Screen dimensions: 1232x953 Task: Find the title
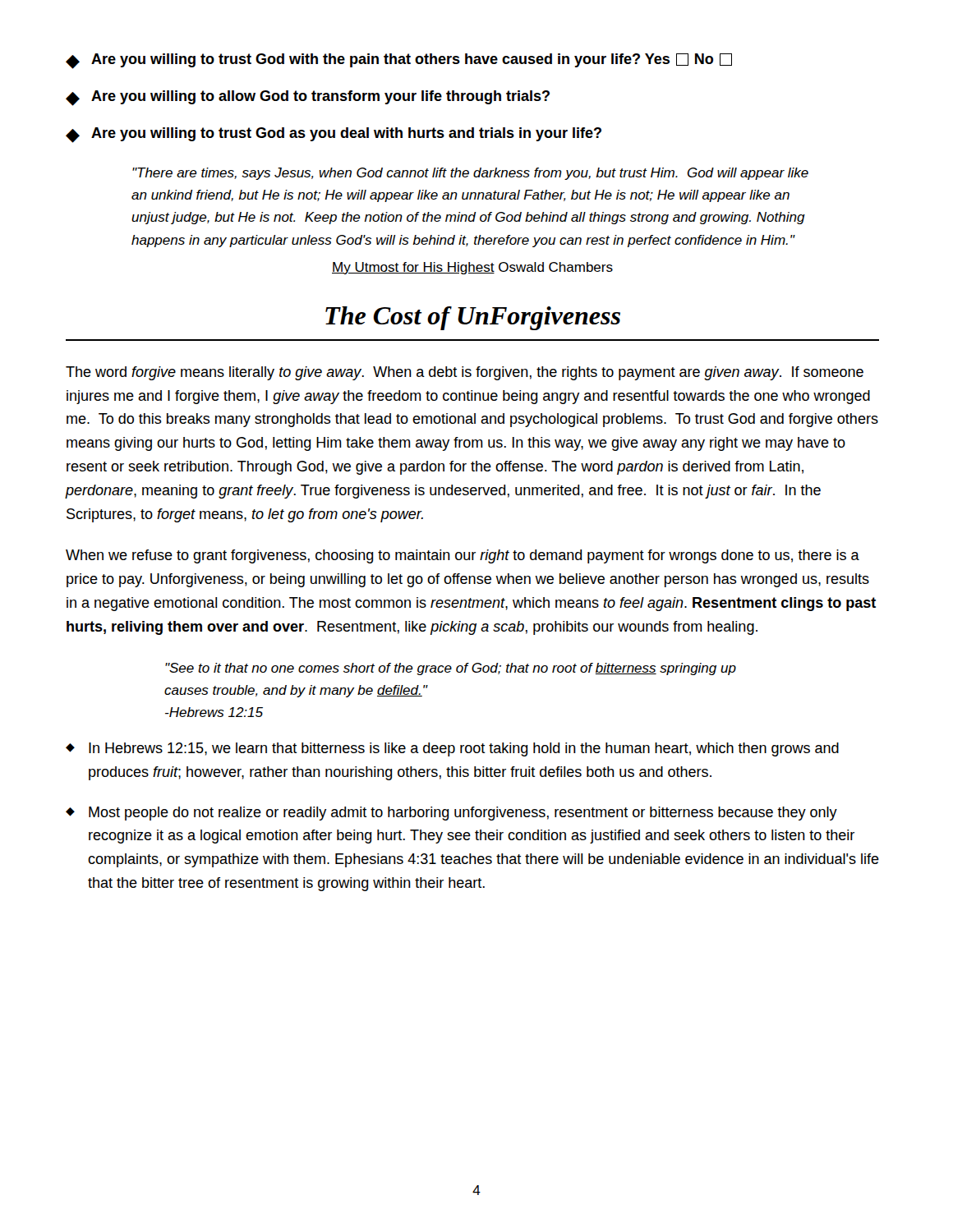472,315
